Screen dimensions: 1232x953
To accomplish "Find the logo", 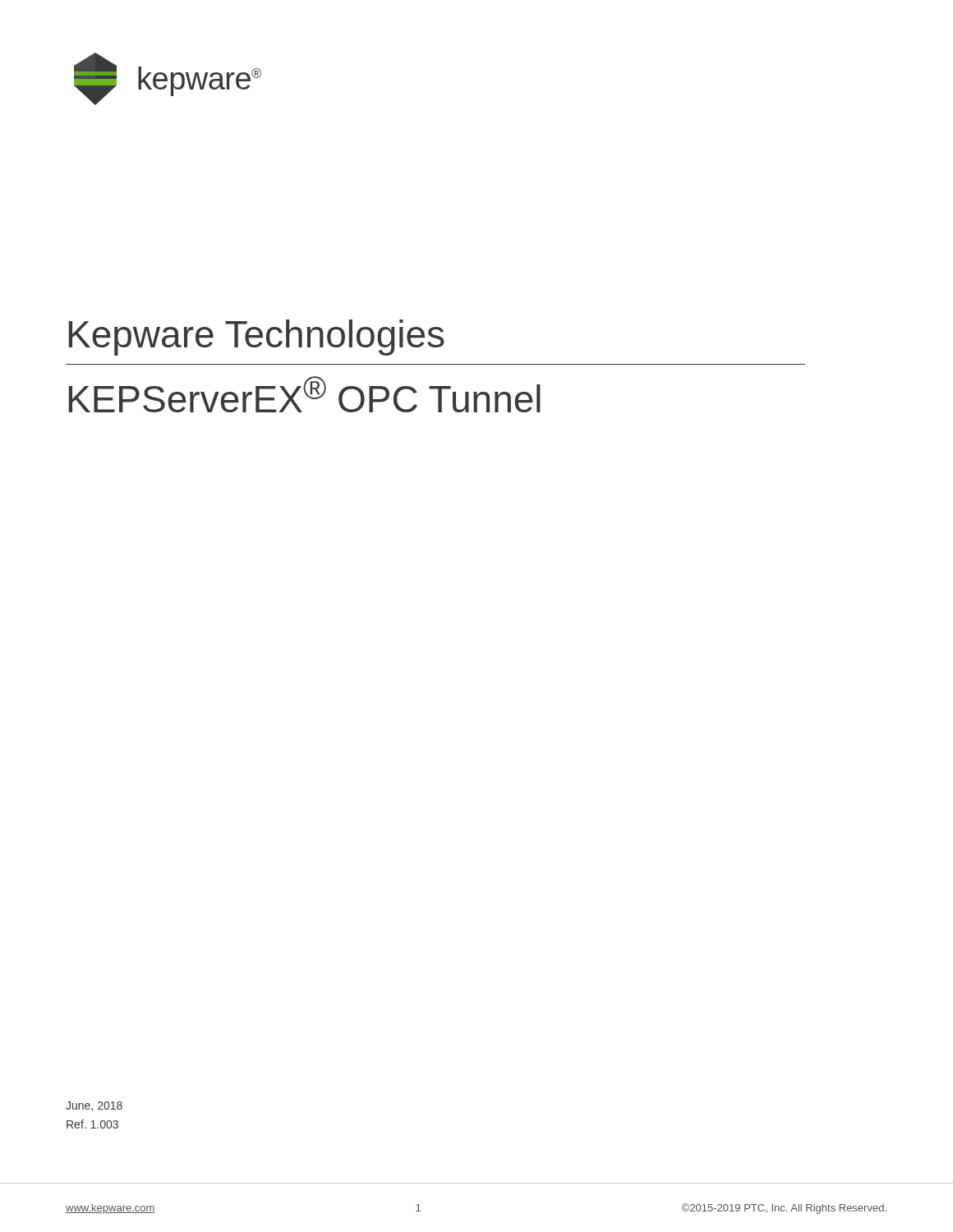I will [163, 79].
